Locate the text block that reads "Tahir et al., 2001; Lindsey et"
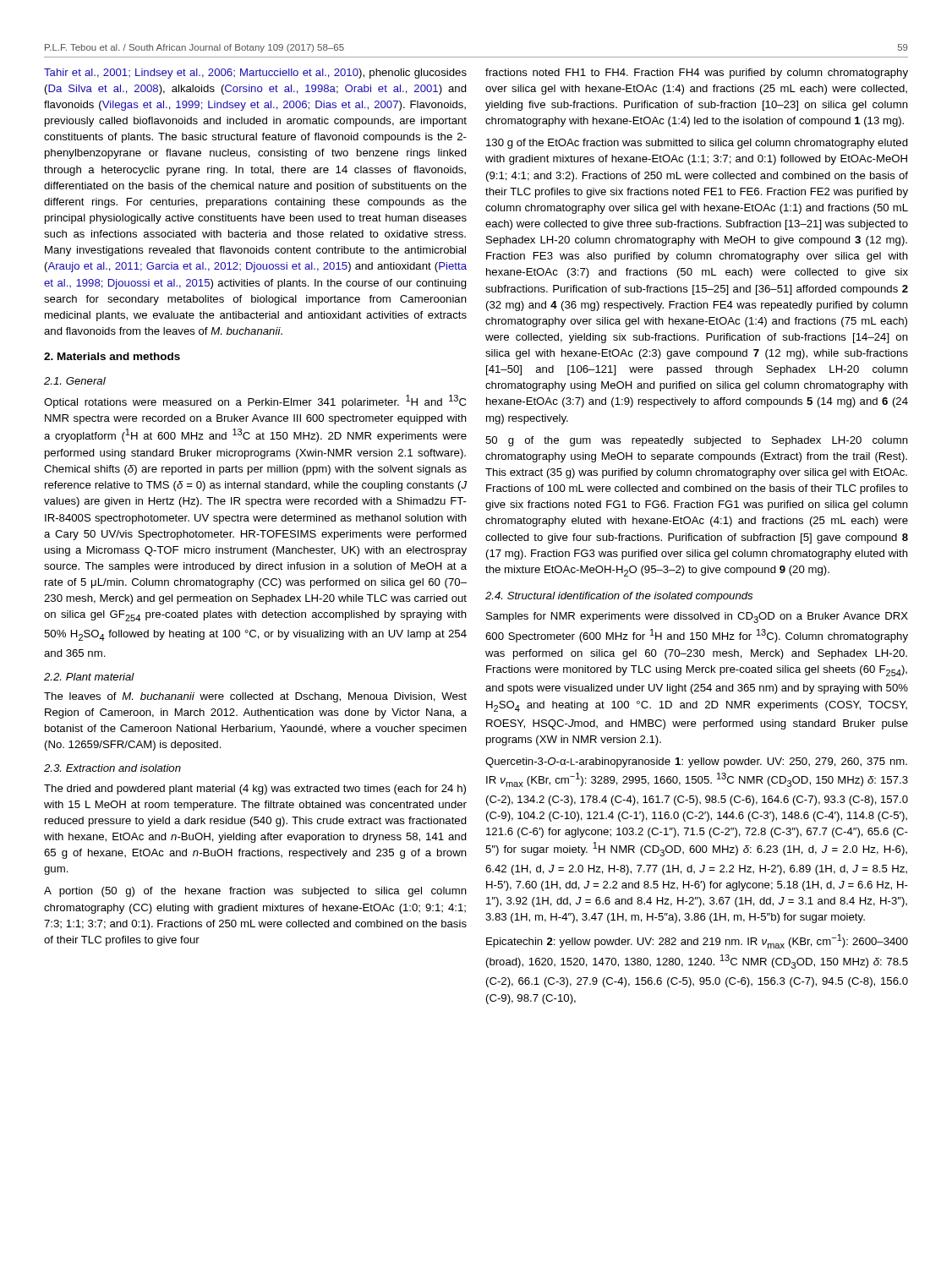Image resolution: width=952 pixels, height=1268 pixels. point(255,201)
